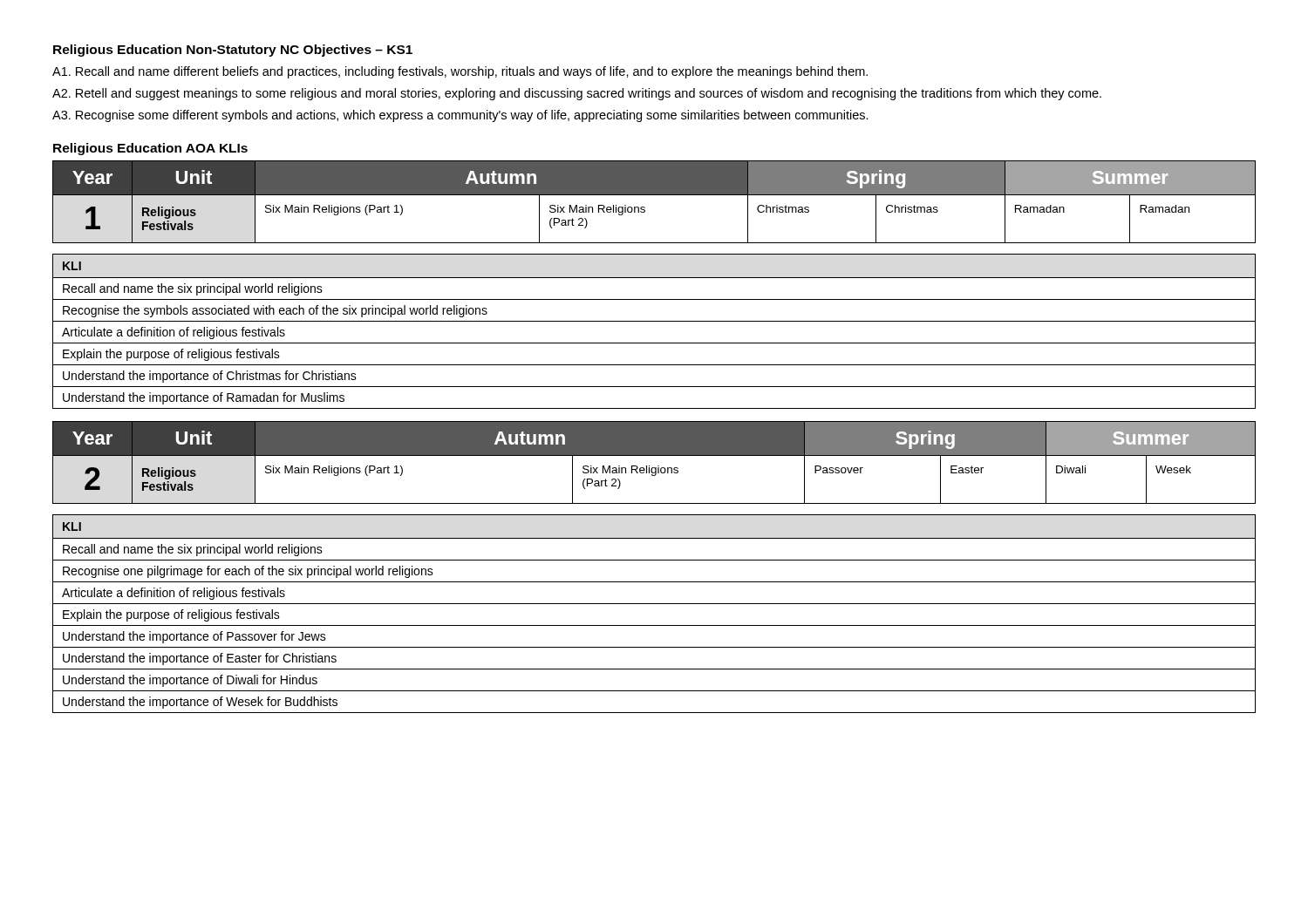Select the text block starting "A1. Recall and name different beliefs and practices,"
The image size is (1308, 924).
461,71
